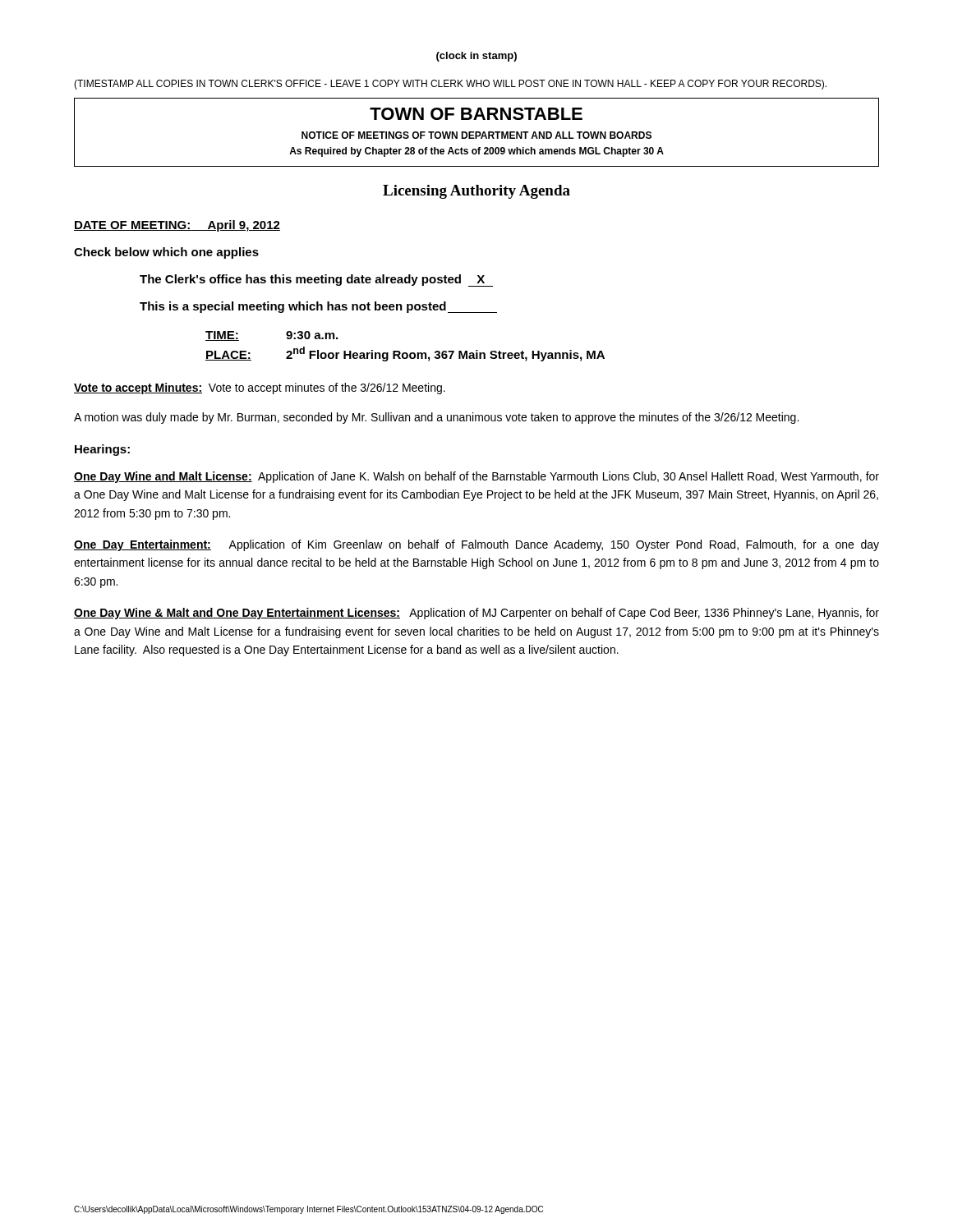Click on the block starting "DATE OF MEETING:"

tap(177, 225)
